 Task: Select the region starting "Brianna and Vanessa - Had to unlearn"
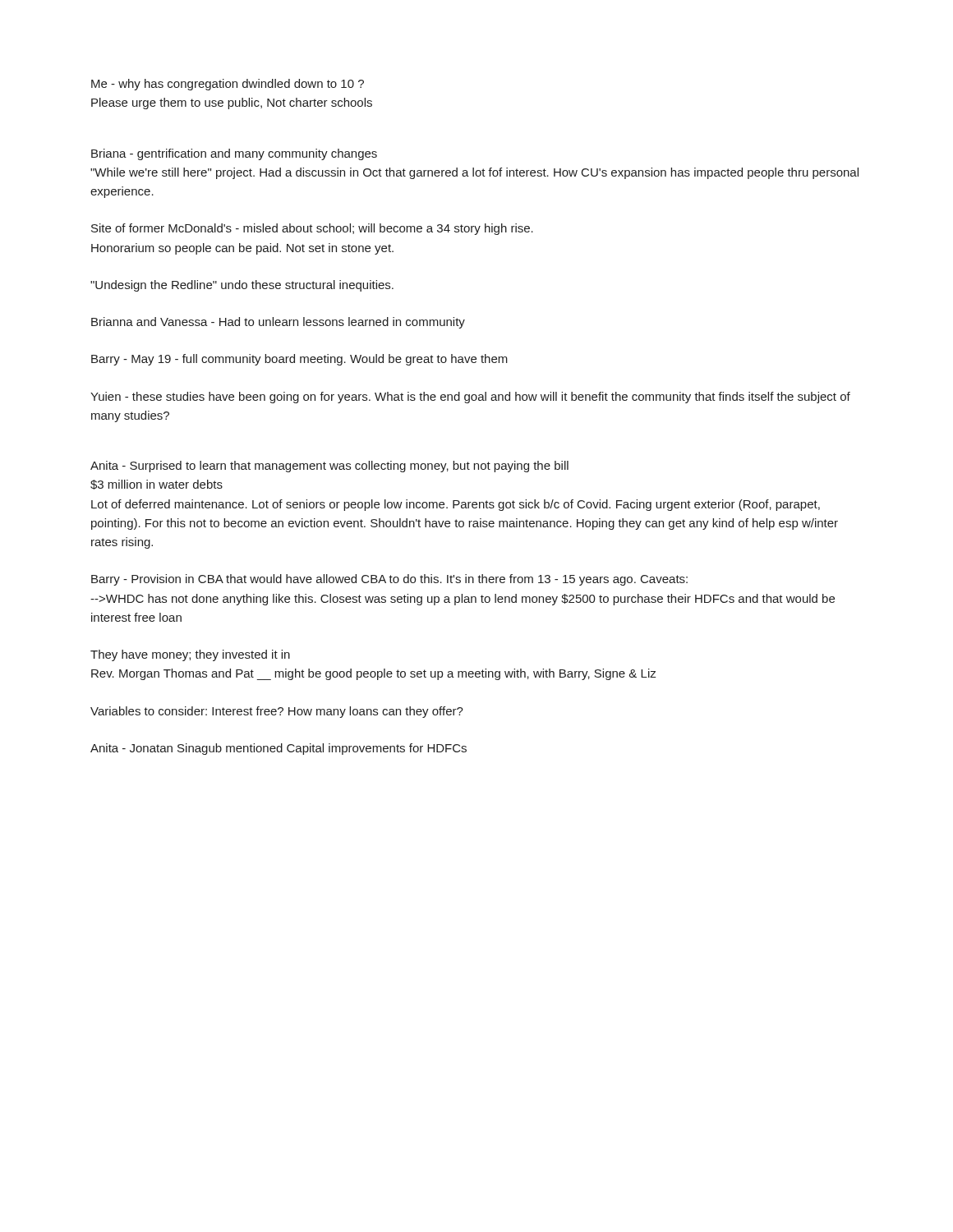(x=278, y=322)
